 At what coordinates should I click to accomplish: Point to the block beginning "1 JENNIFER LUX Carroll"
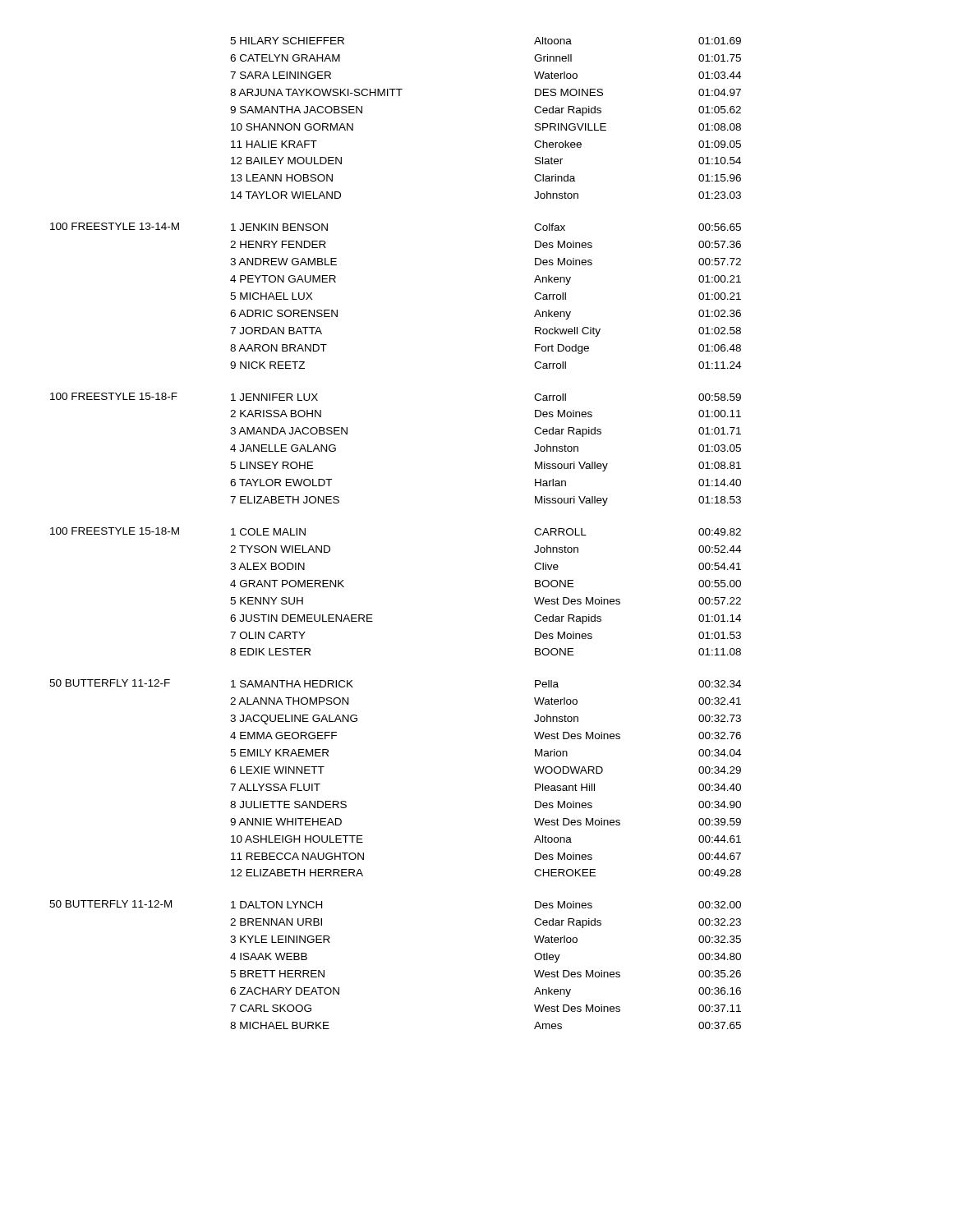click(275, 397)
